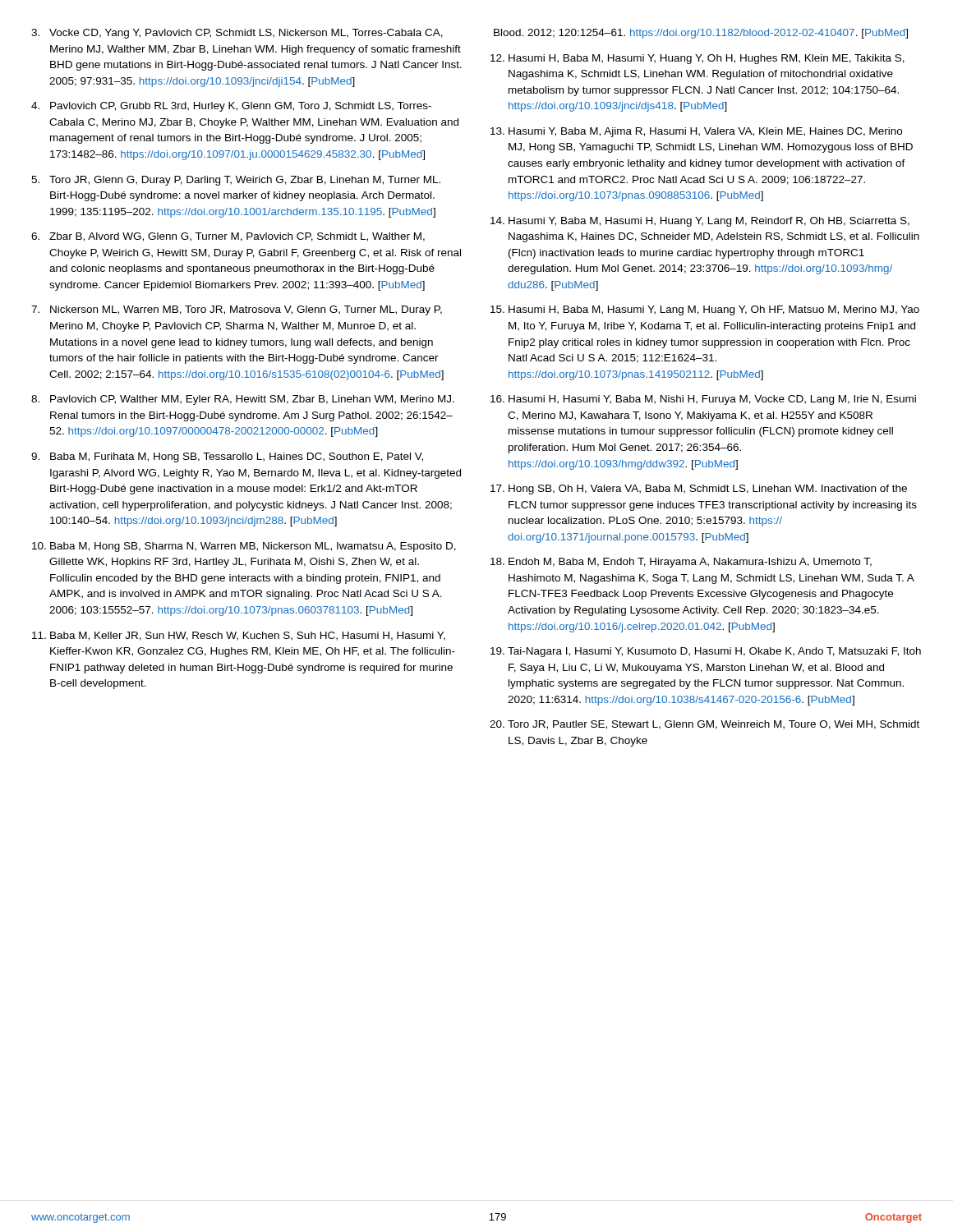Locate the list item that reads "11. Baba M, Keller JR,"
The image size is (953, 1232).
point(247,659)
